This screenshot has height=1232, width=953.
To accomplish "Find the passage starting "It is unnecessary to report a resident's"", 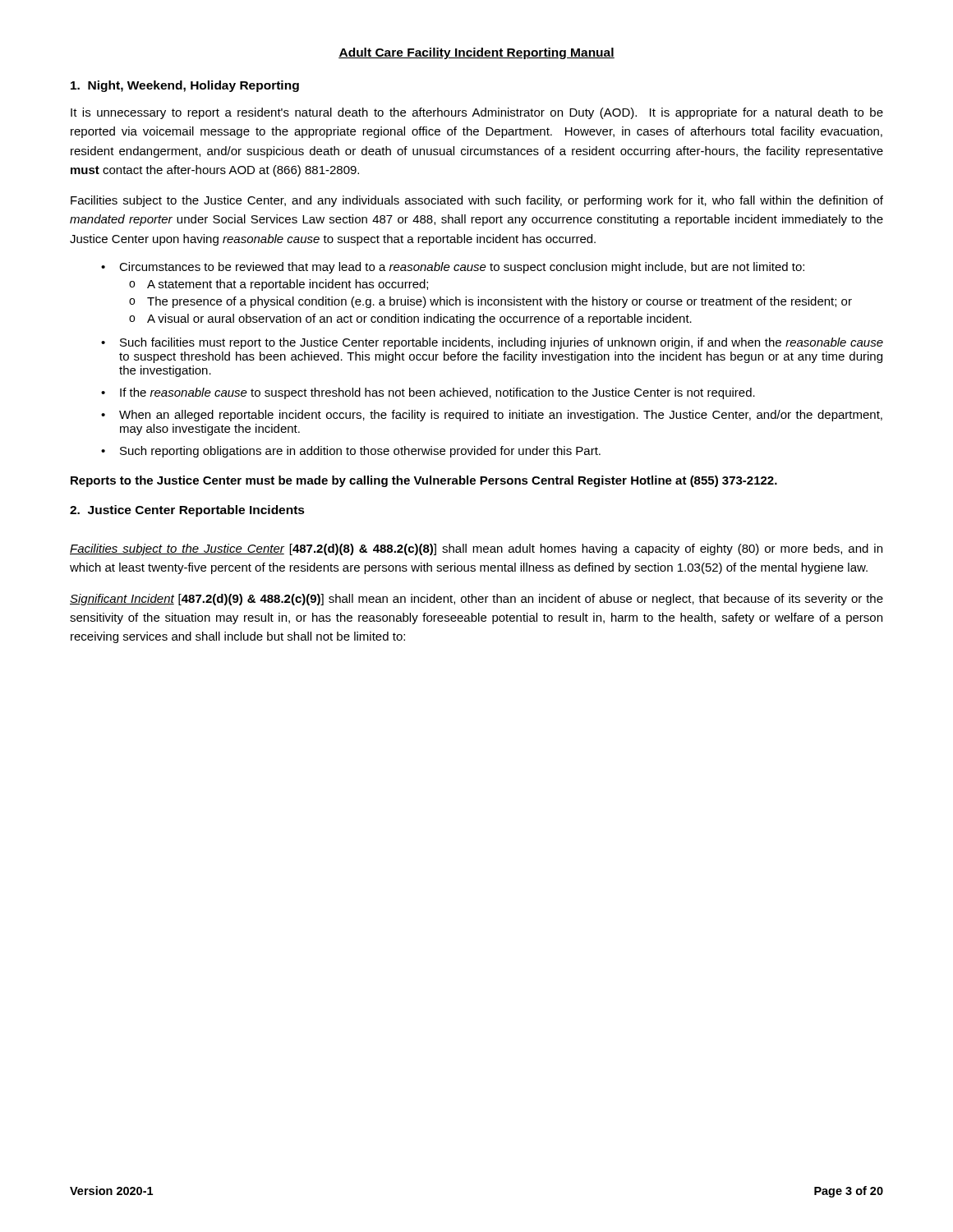I will click(x=476, y=141).
